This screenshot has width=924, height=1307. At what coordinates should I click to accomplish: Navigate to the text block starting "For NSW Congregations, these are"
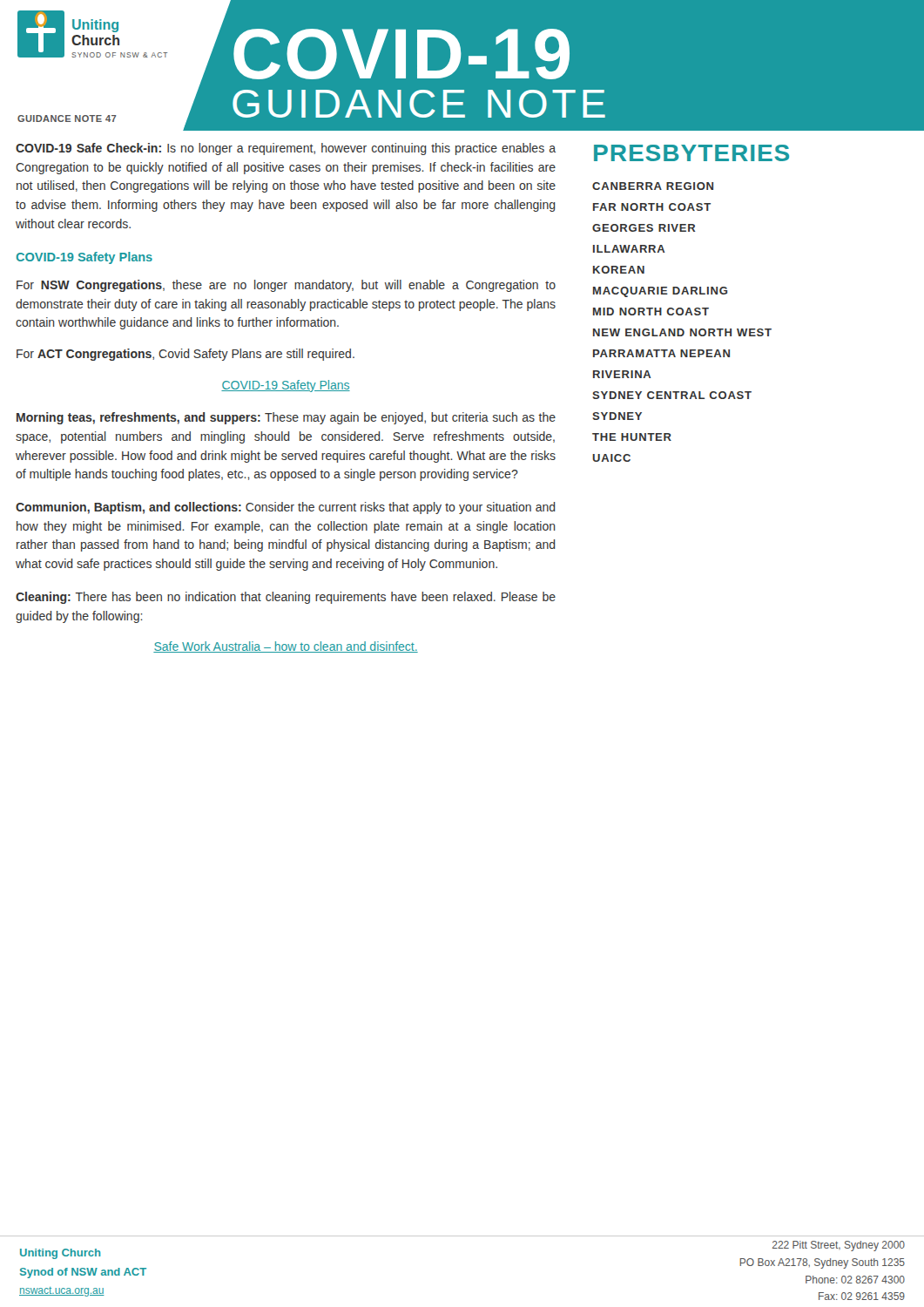[286, 304]
